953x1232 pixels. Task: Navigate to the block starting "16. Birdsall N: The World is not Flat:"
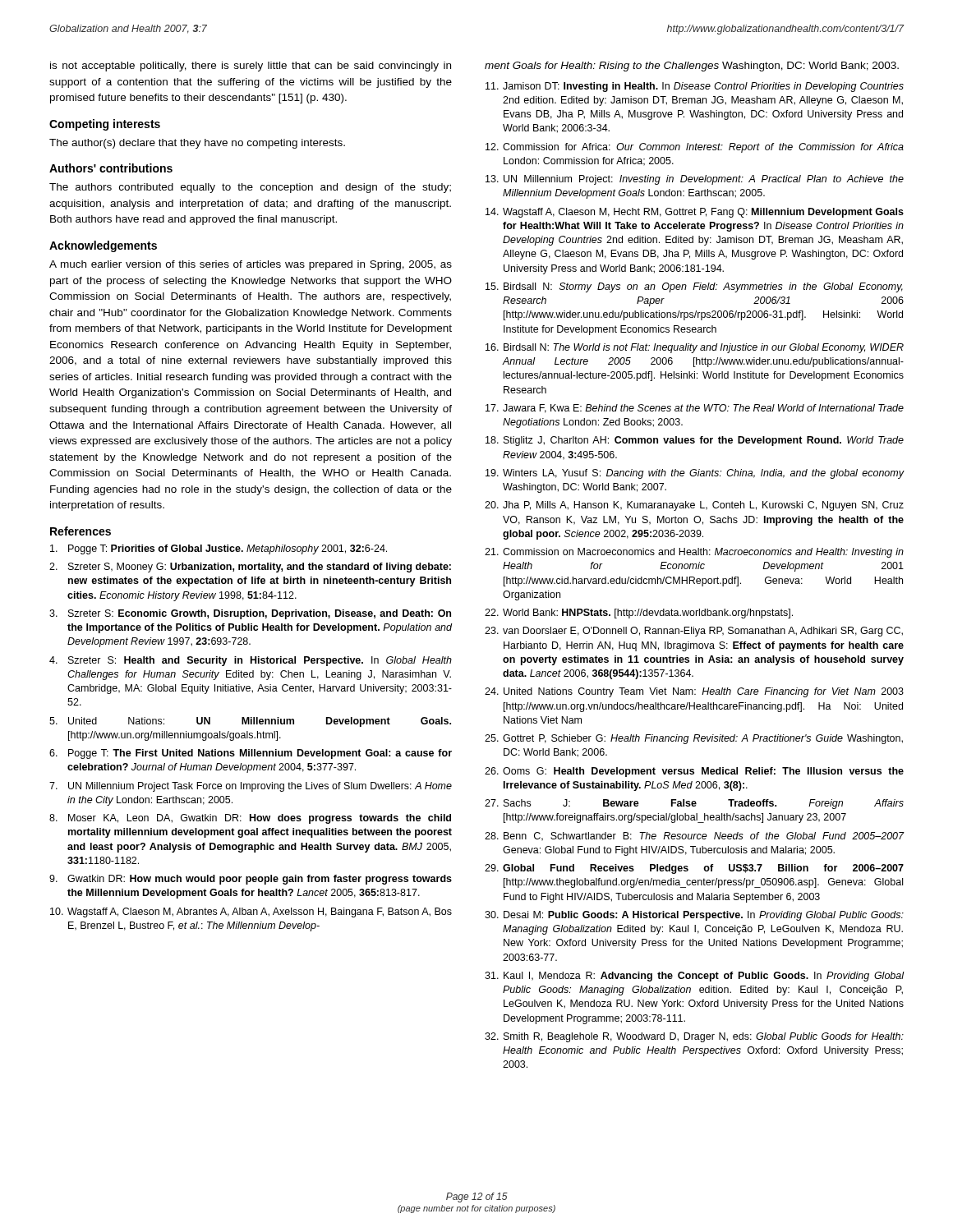pos(694,369)
